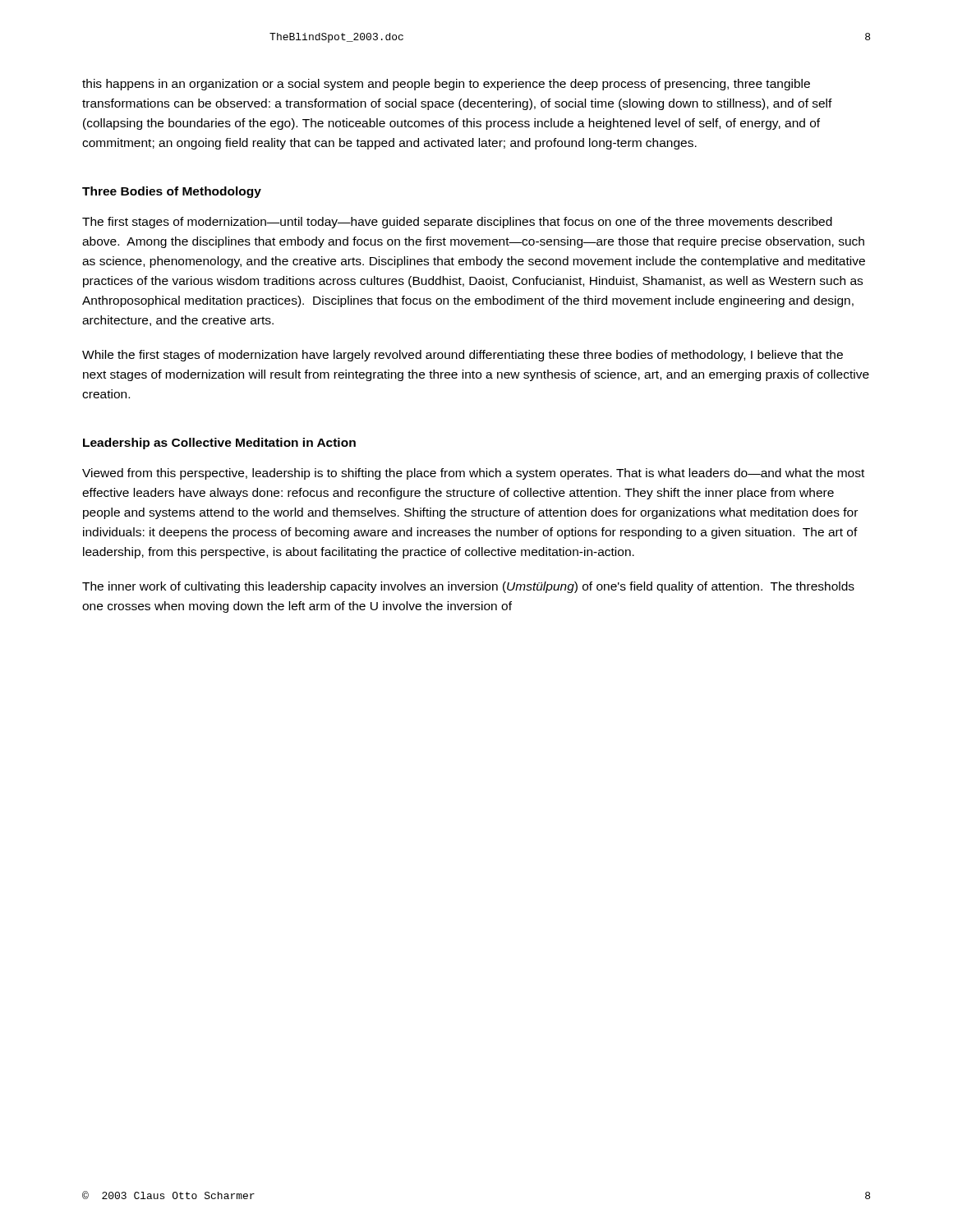Point to the section header beginning "Leadership as Collective"
This screenshot has width=953, height=1232.
coord(219,442)
